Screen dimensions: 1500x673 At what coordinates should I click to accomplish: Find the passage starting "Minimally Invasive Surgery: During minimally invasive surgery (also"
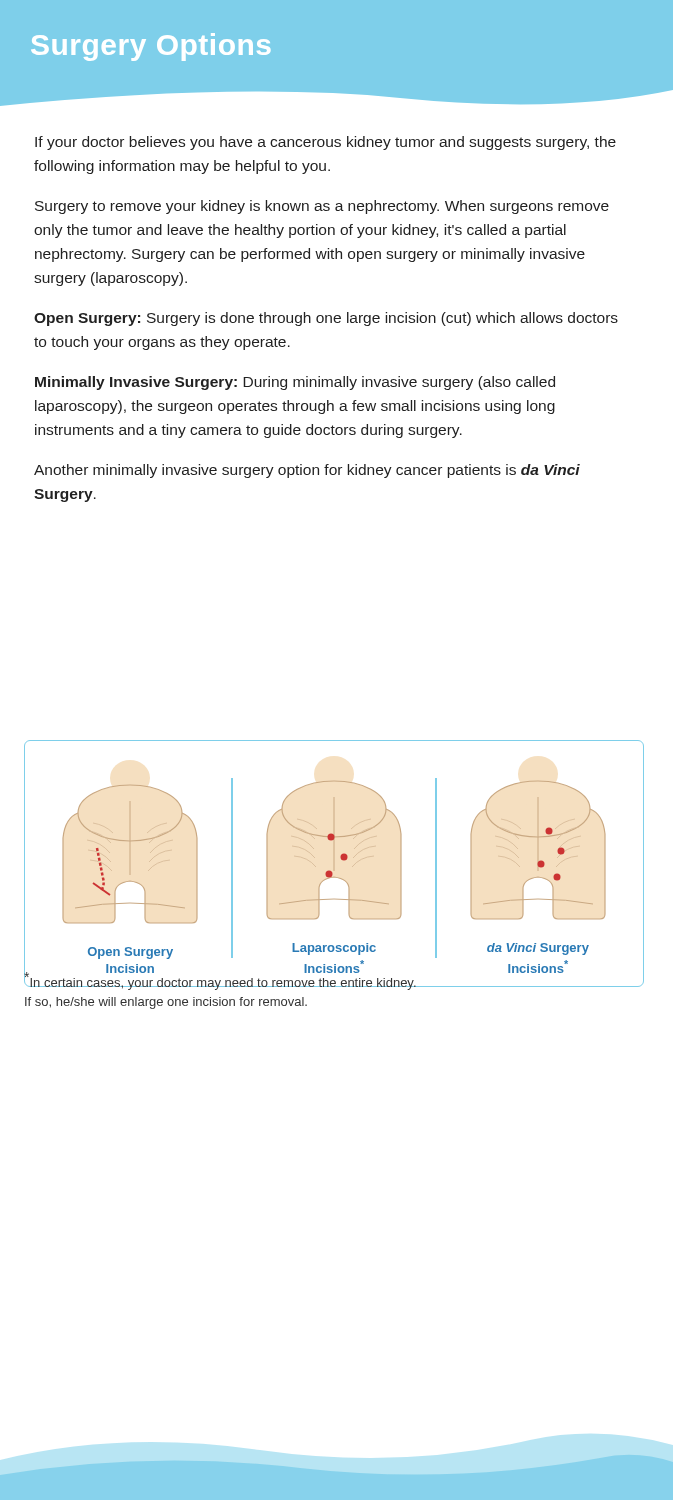pyautogui.click(x=334, y=406)
